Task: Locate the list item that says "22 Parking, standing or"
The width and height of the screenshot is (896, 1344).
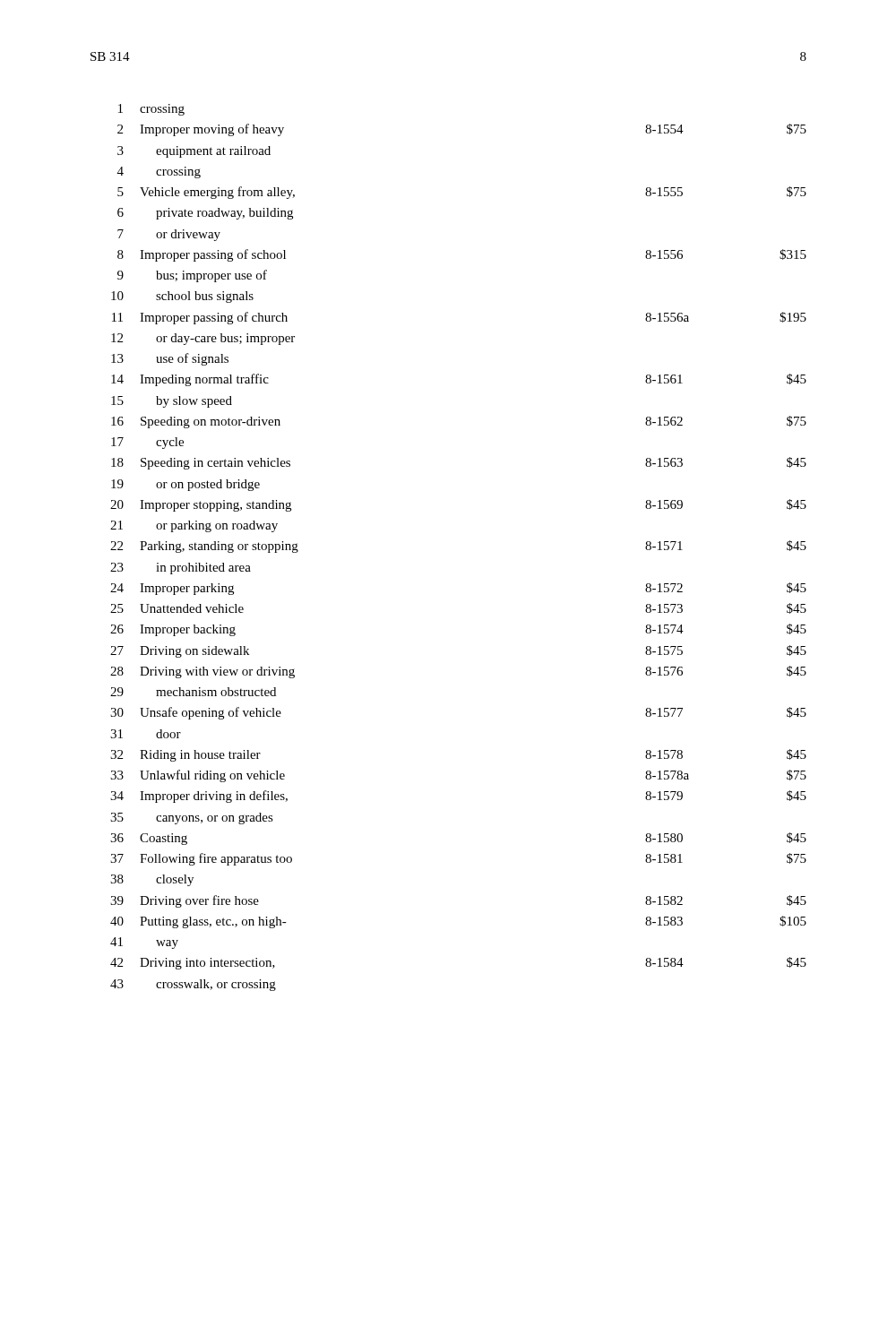Action: (x=218, y=546)
